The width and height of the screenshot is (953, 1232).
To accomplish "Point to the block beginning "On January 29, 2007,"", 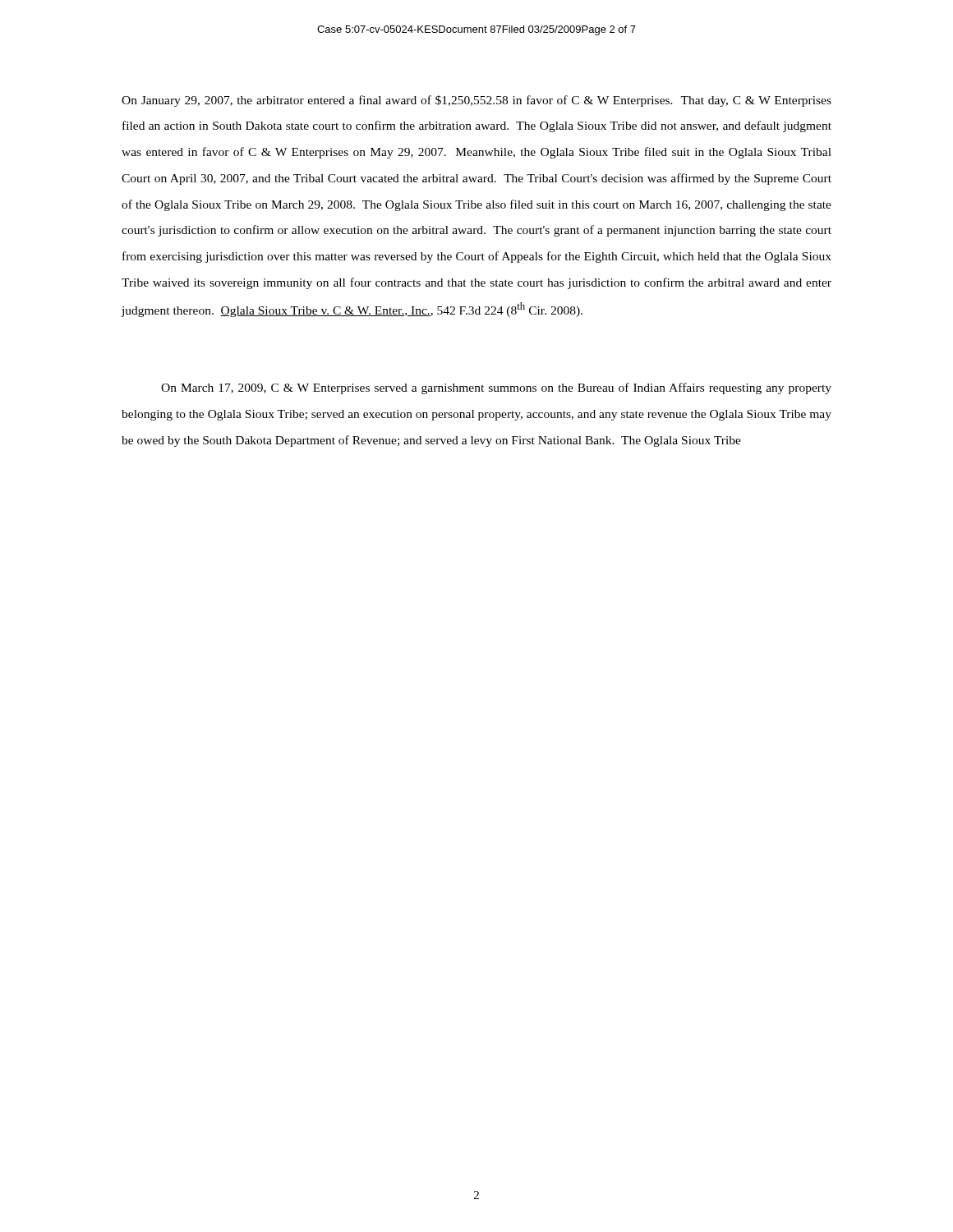I will 476,270.
